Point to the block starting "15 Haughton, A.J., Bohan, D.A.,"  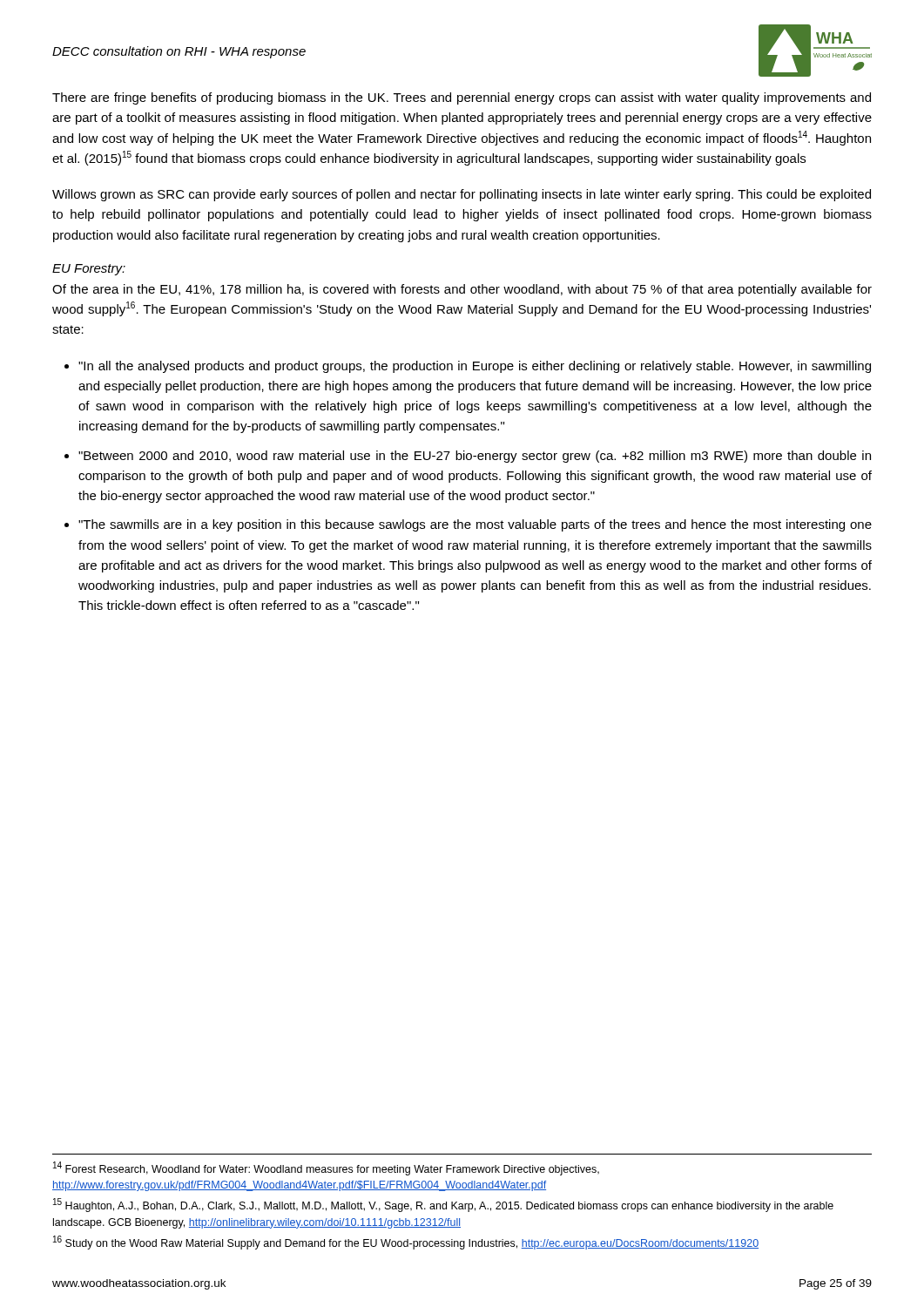[x=443, y=1213]
